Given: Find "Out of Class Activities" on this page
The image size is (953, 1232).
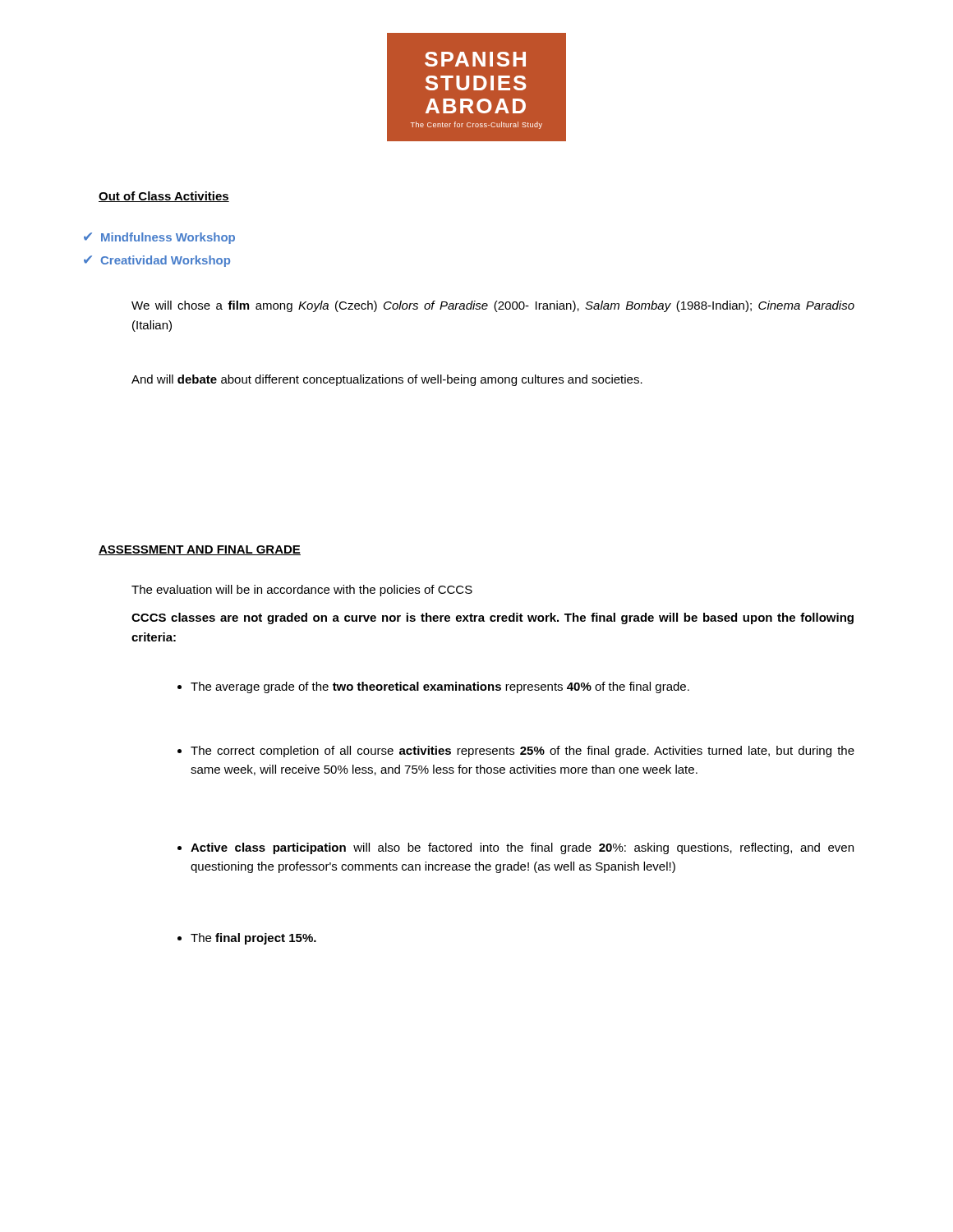Looking at the screenshot, I should [164, 196].
